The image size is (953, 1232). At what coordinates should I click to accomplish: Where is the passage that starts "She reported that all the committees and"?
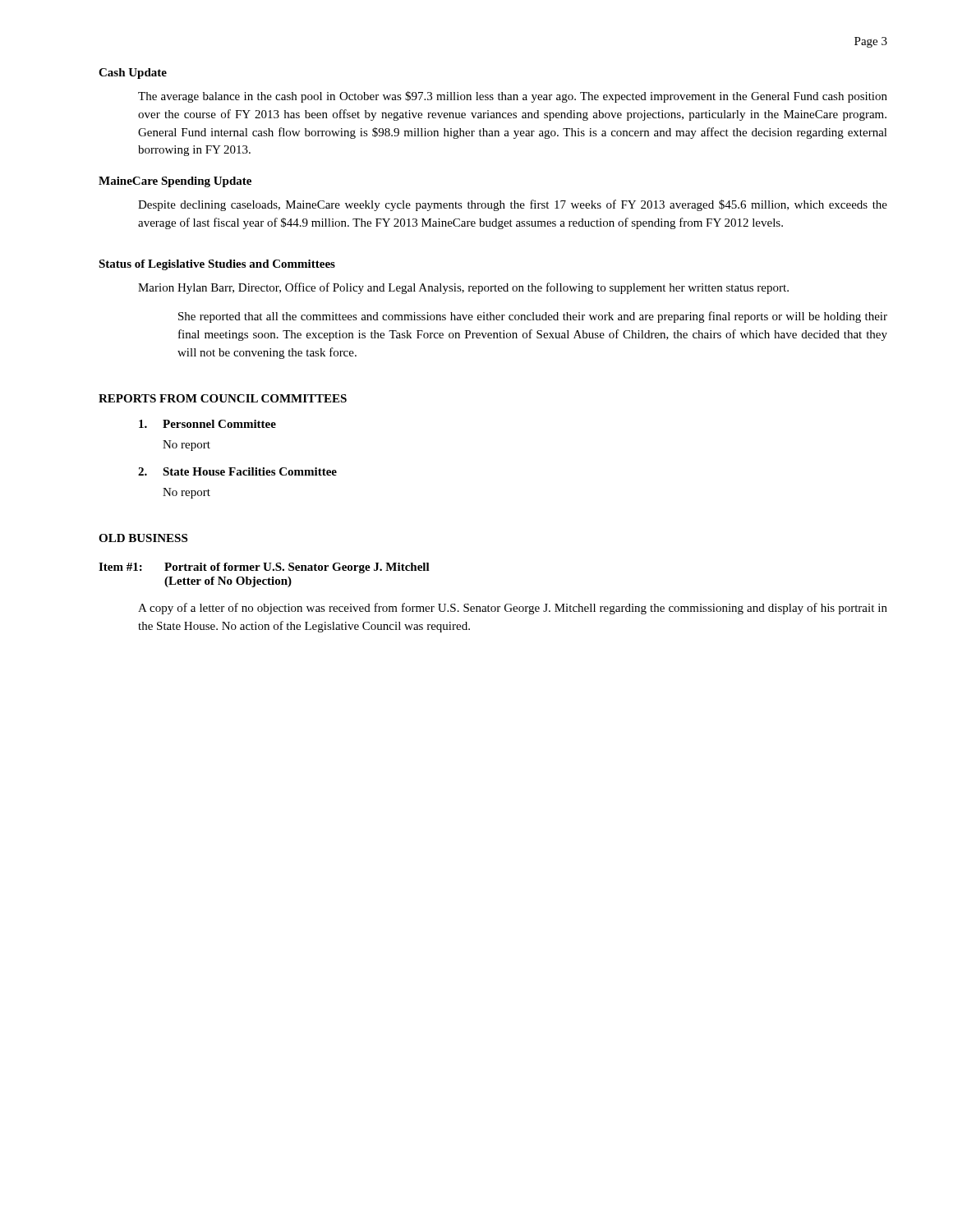pyautogui.click(x=532, y=334)
